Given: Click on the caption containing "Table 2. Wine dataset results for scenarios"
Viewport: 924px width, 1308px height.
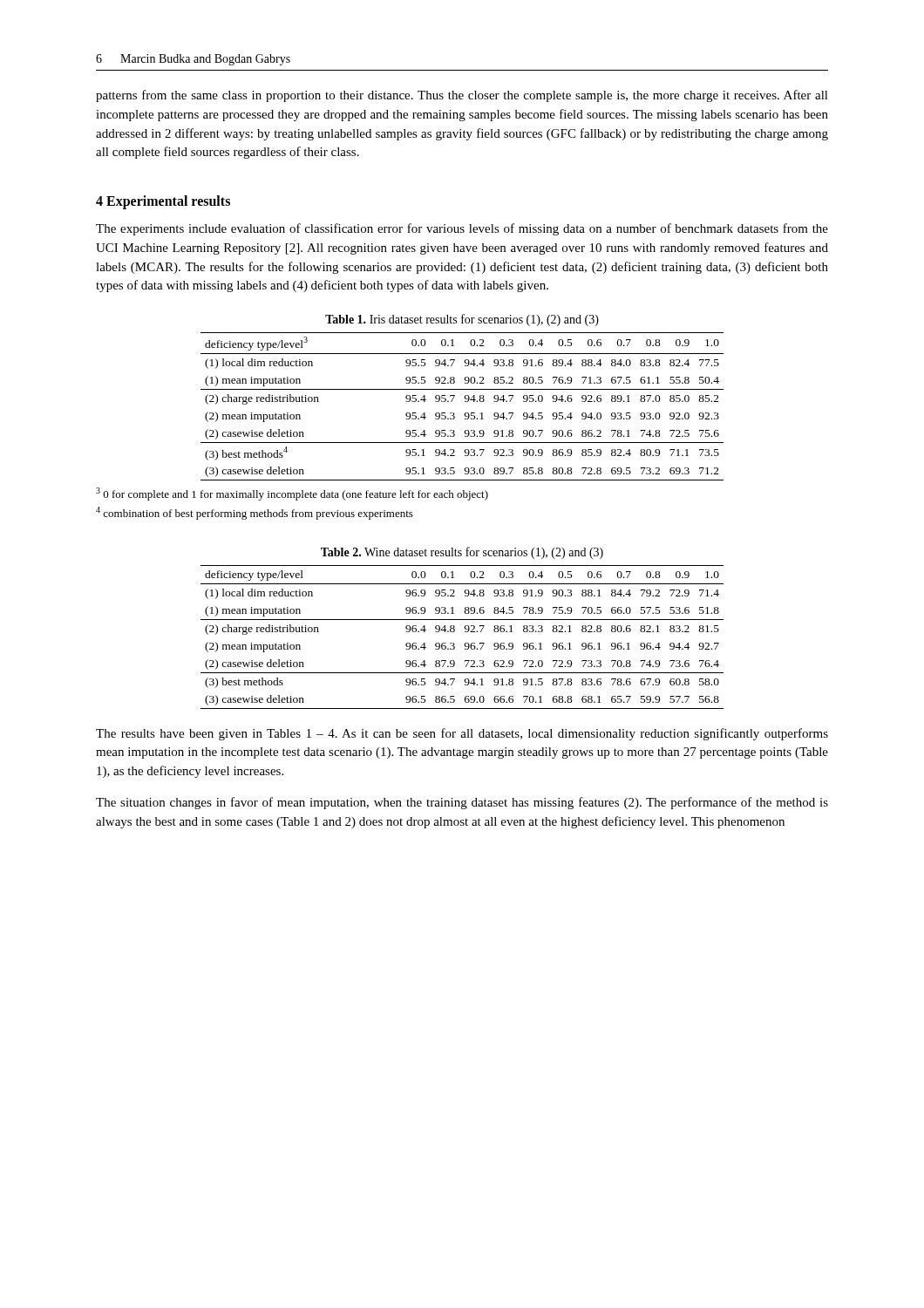Looking at the screenshot, I should click(462, 552).
